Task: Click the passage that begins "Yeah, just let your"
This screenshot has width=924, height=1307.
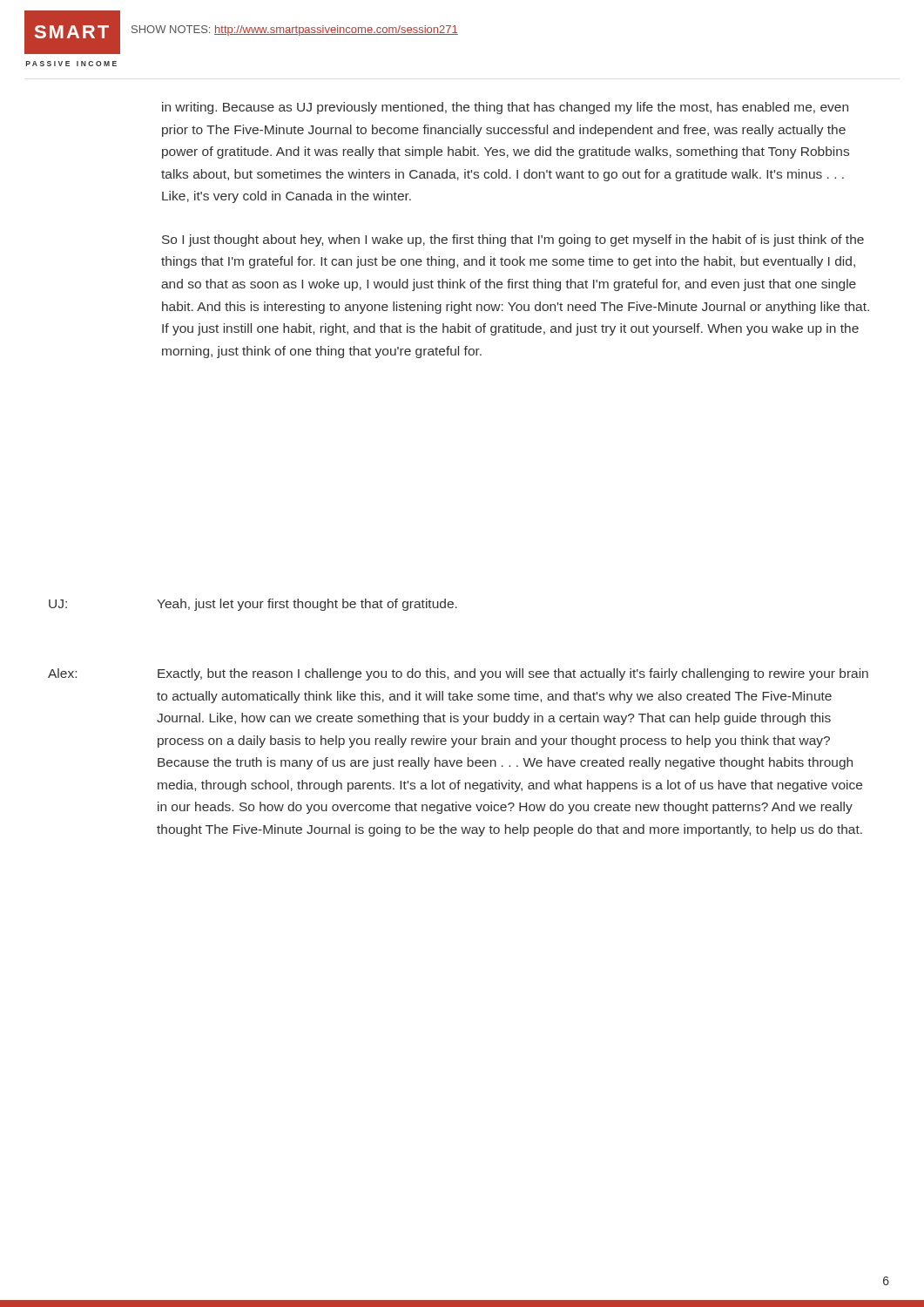Action: point(307,603)
